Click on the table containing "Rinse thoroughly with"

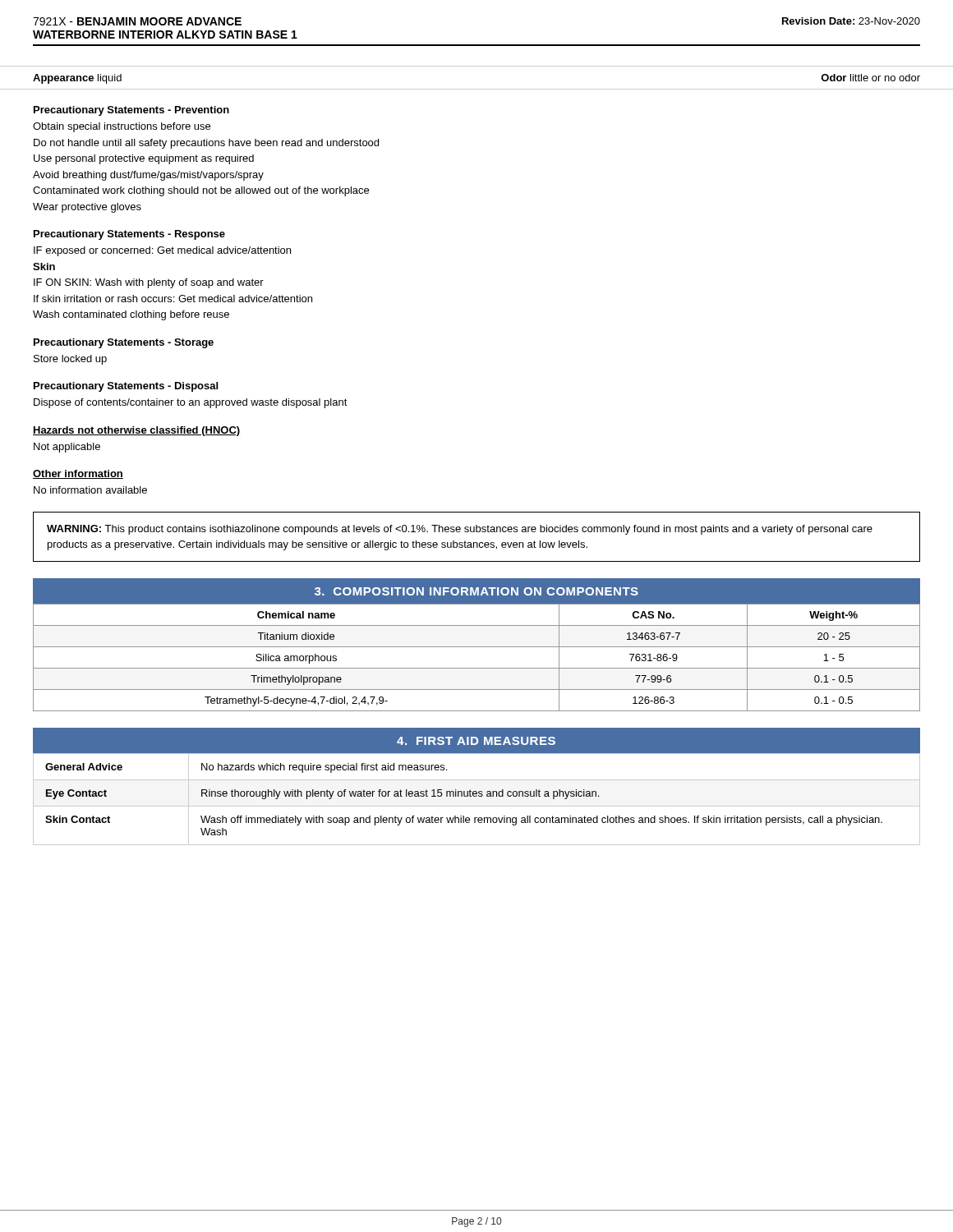coord(476,799)
